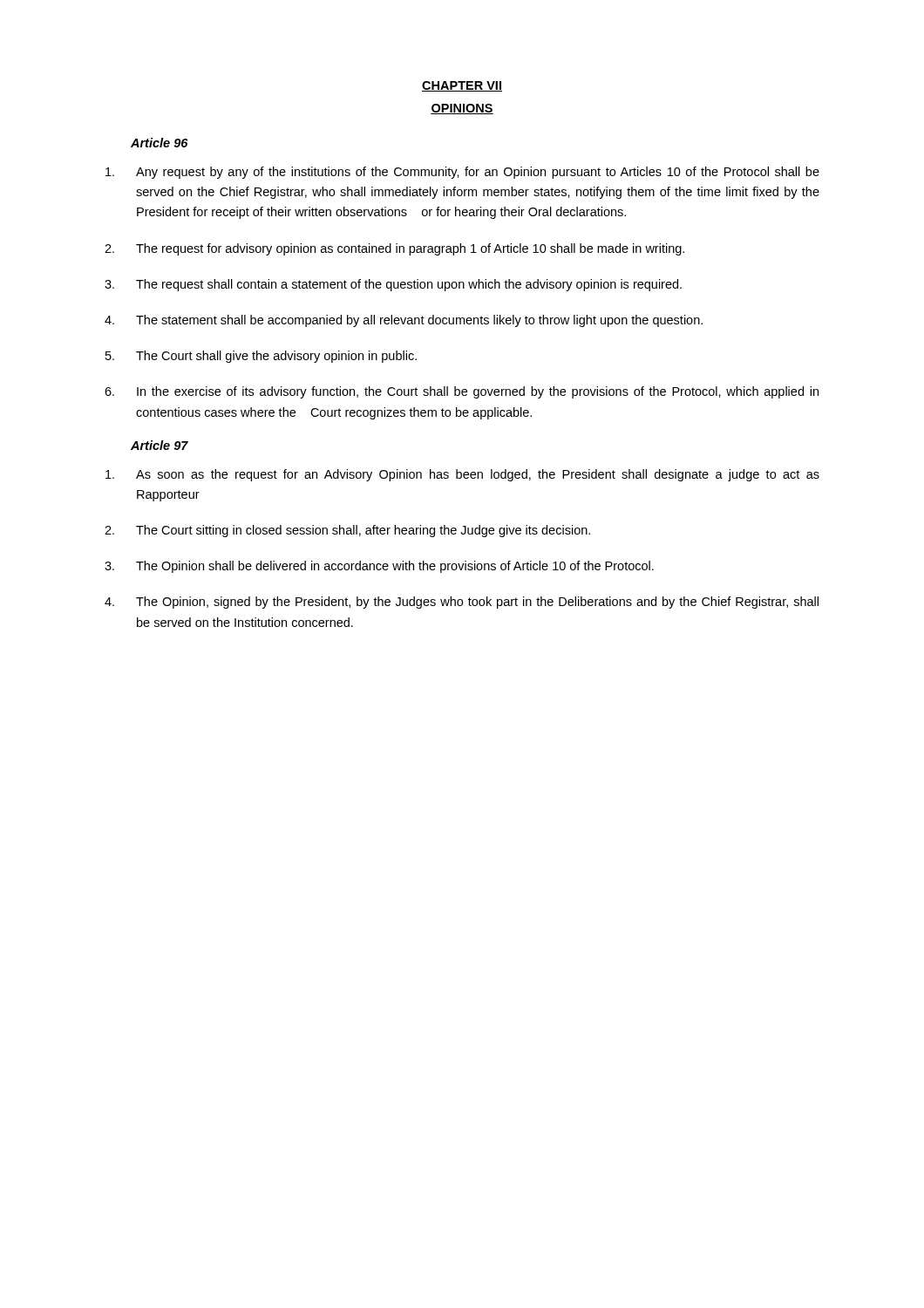
Task: Find the list item containing "3. The request"
Action: coord(462,285)
